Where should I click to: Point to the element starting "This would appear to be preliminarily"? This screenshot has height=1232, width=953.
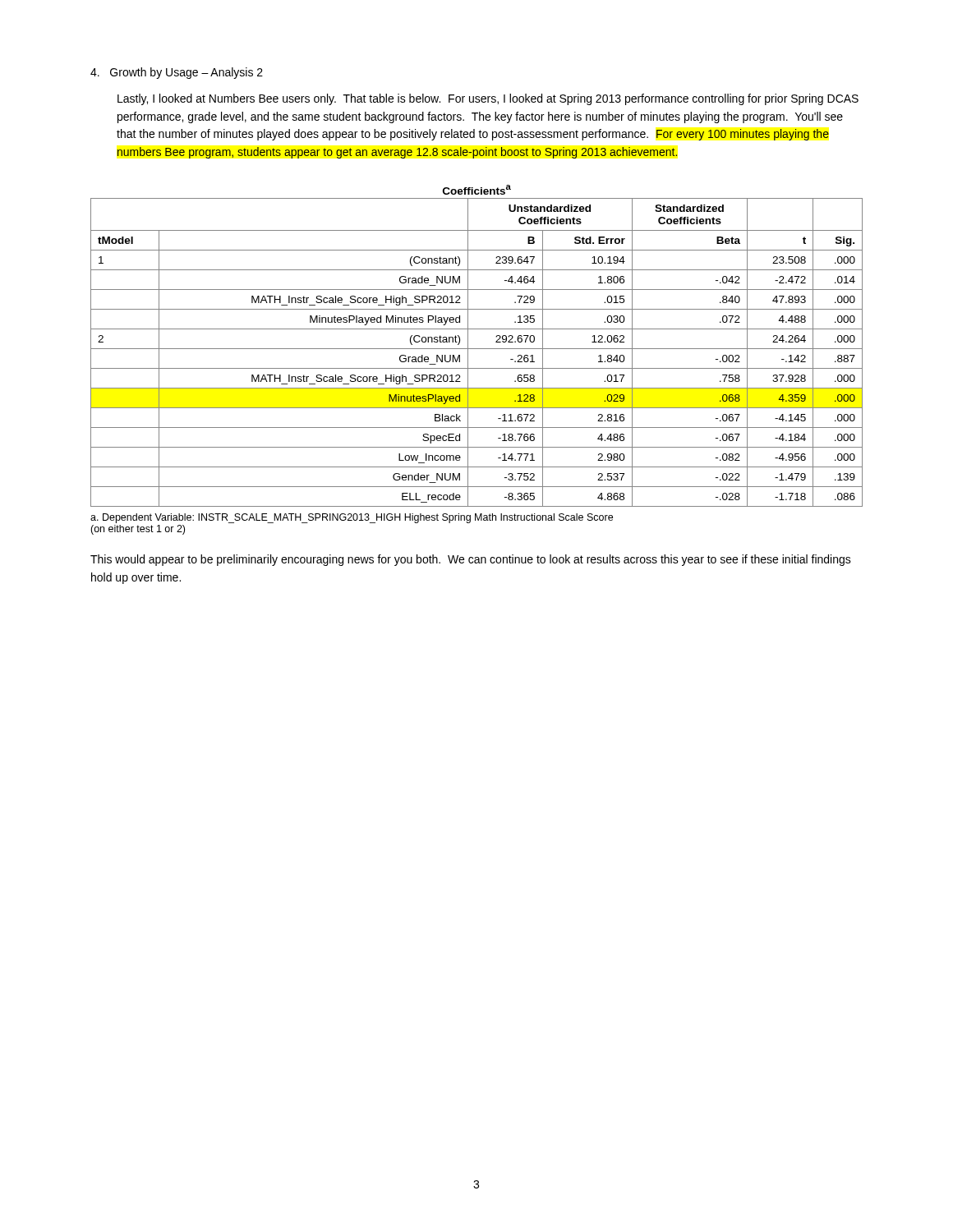coord(471,568)
